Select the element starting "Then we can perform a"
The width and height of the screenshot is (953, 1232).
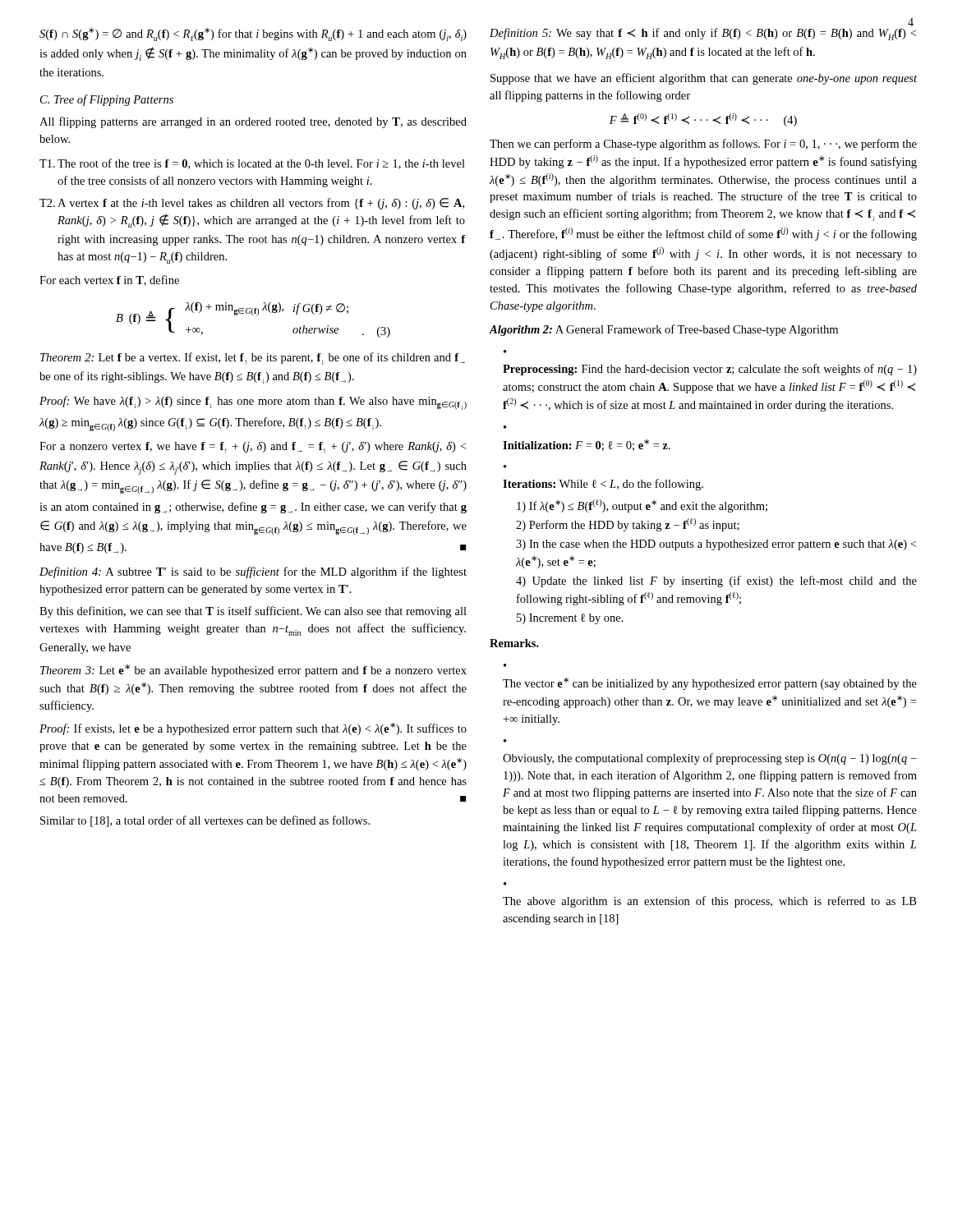tap(703, 224)
